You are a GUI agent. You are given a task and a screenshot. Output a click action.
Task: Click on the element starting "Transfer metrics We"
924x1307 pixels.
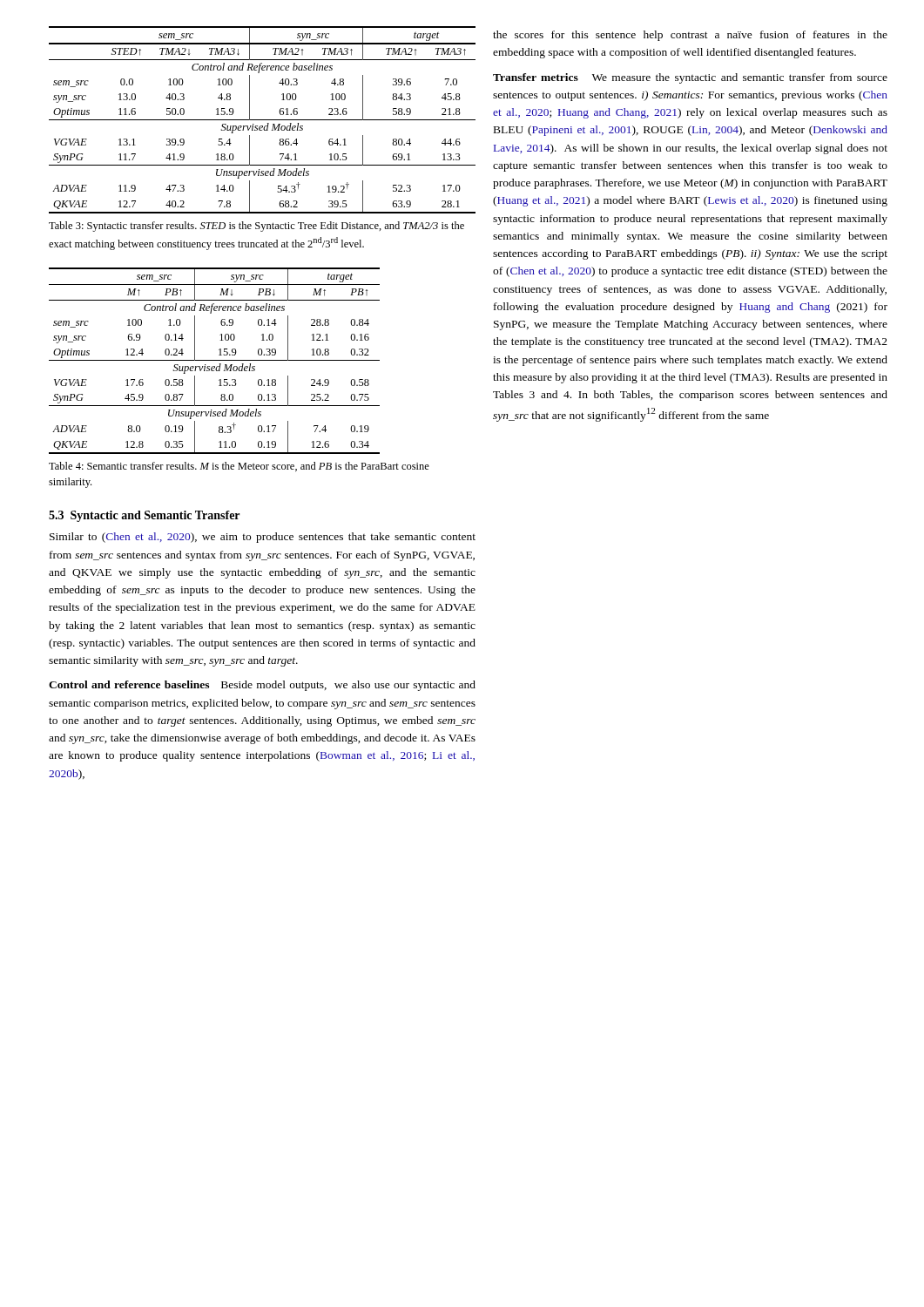click(690, 246)
